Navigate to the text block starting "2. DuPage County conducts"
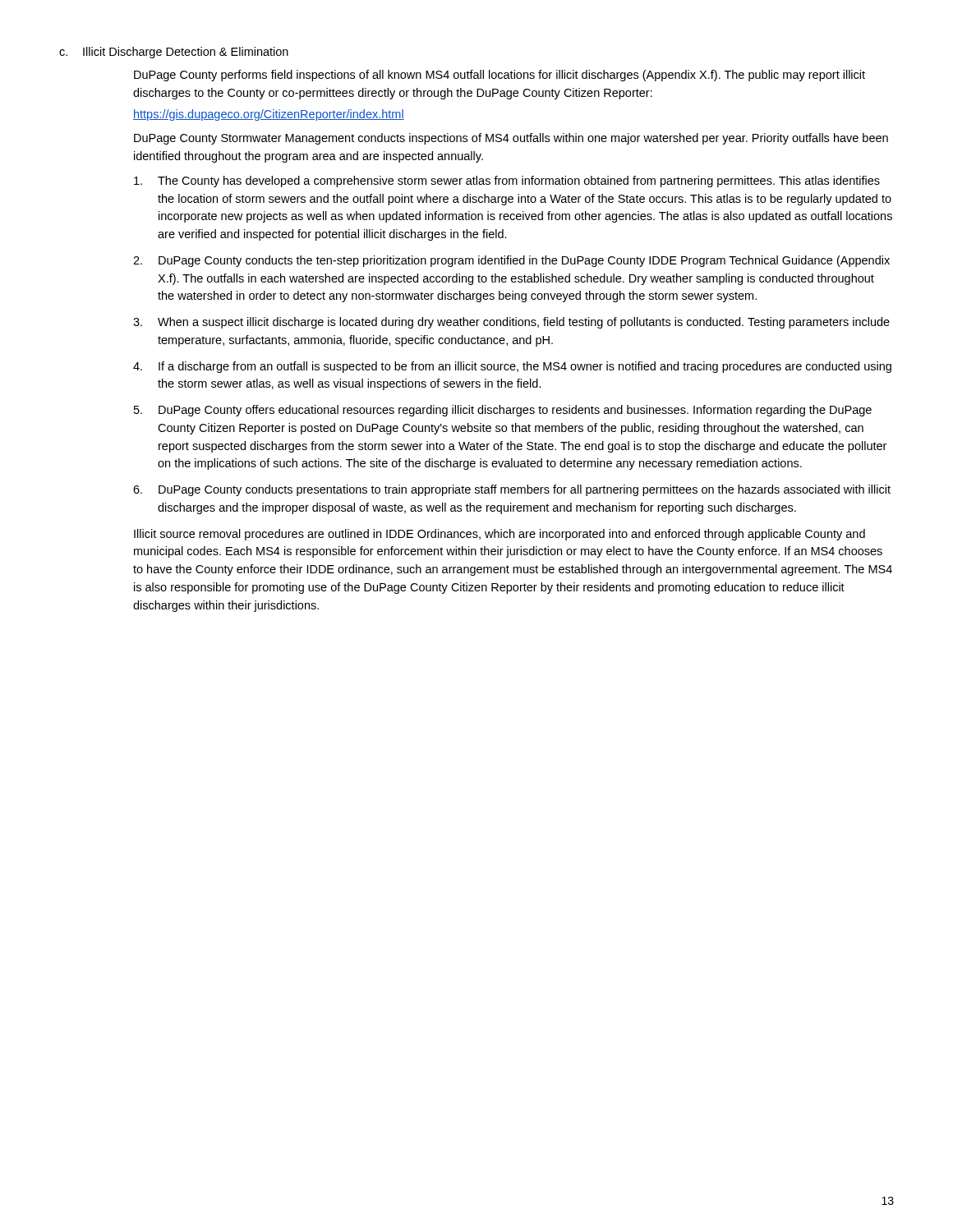Viewport: 953px width, 1232px height. pos(513,279)
